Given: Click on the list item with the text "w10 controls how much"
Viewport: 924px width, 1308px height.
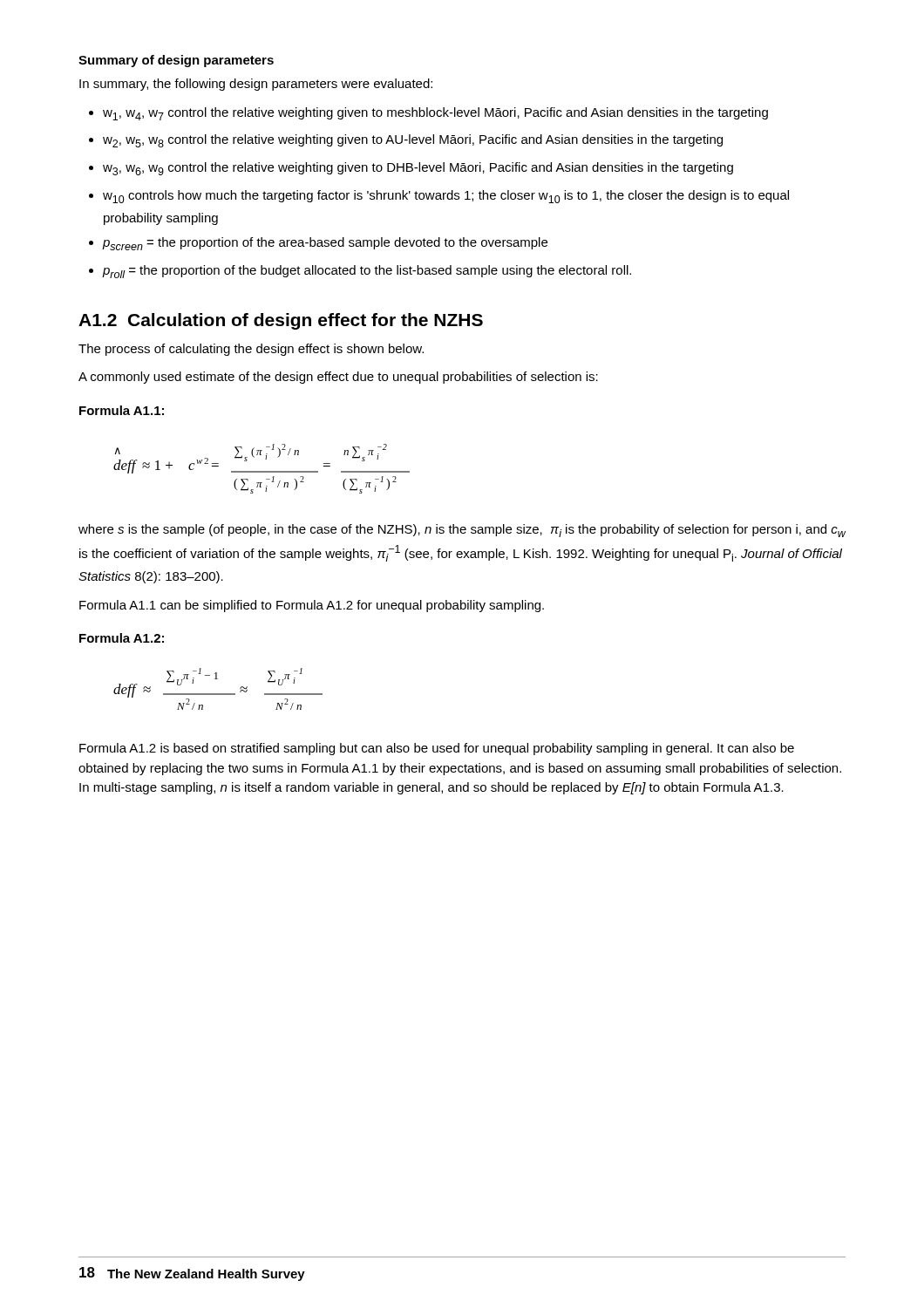Looking at the screenshot, I should [x=446, y=206].
